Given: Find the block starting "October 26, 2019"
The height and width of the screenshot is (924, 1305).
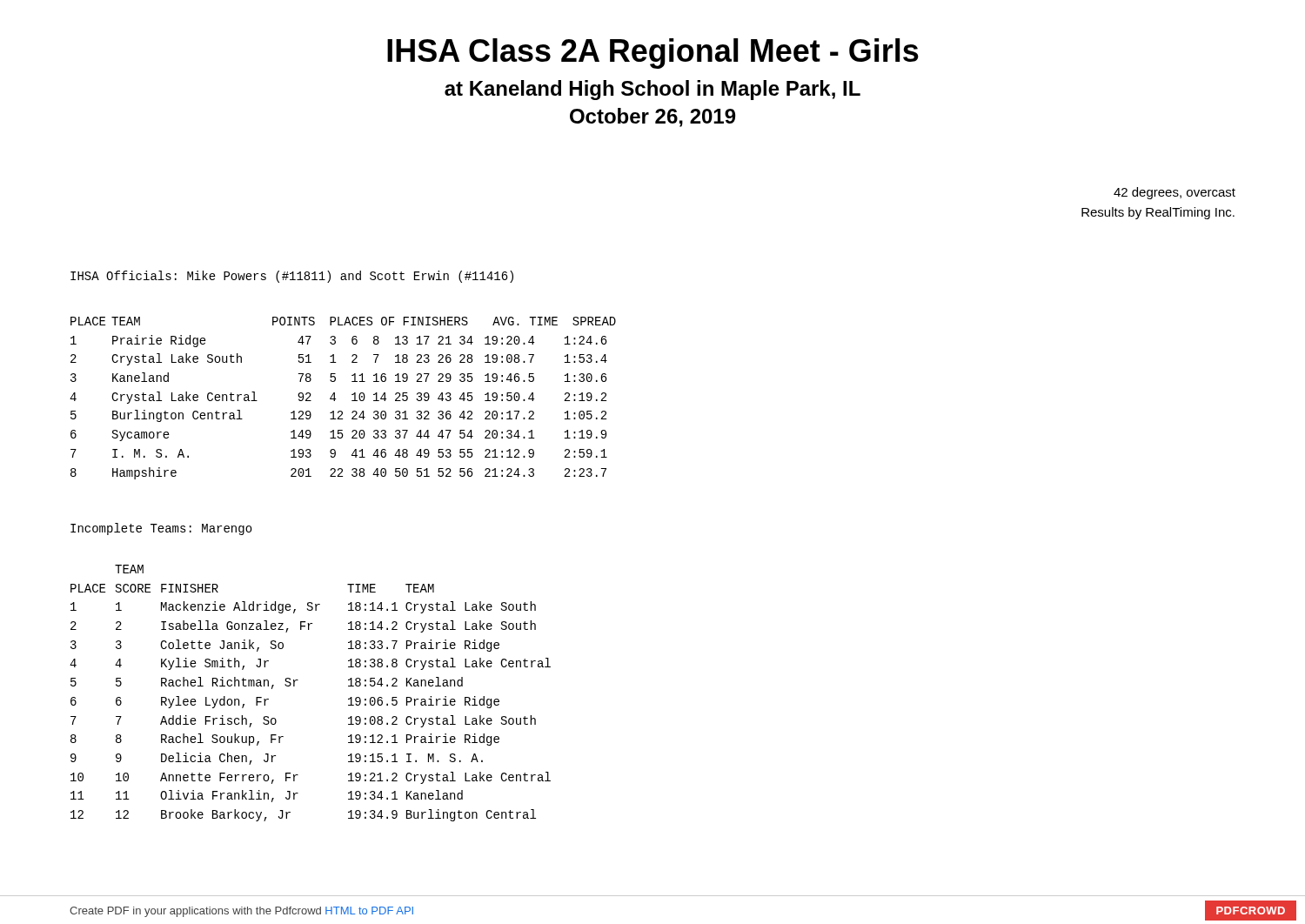Looking at the screenshot, I should click(x=652, y=116).
